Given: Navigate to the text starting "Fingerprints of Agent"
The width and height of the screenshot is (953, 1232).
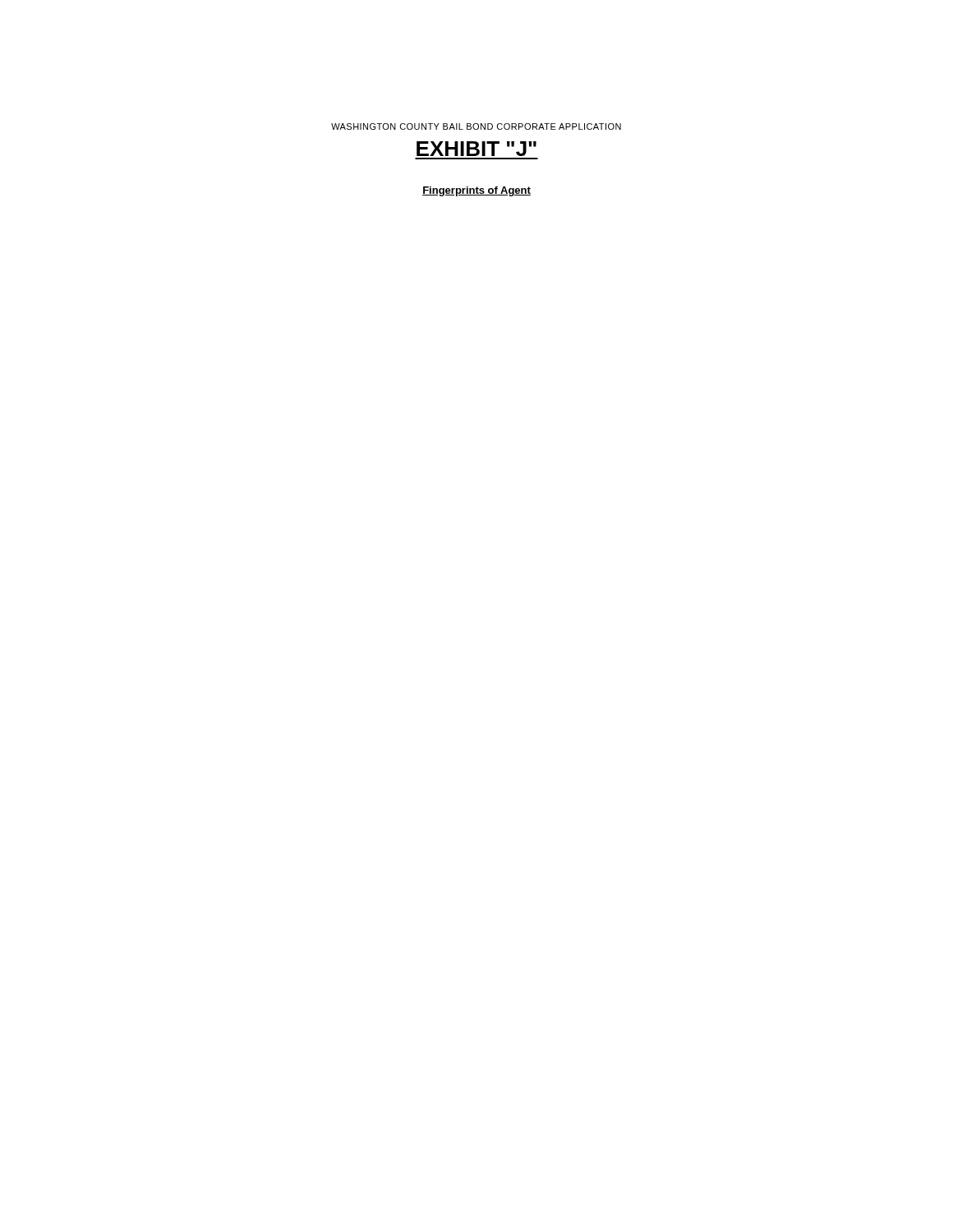Looking at the screenshot, I should tap(476, 190).
